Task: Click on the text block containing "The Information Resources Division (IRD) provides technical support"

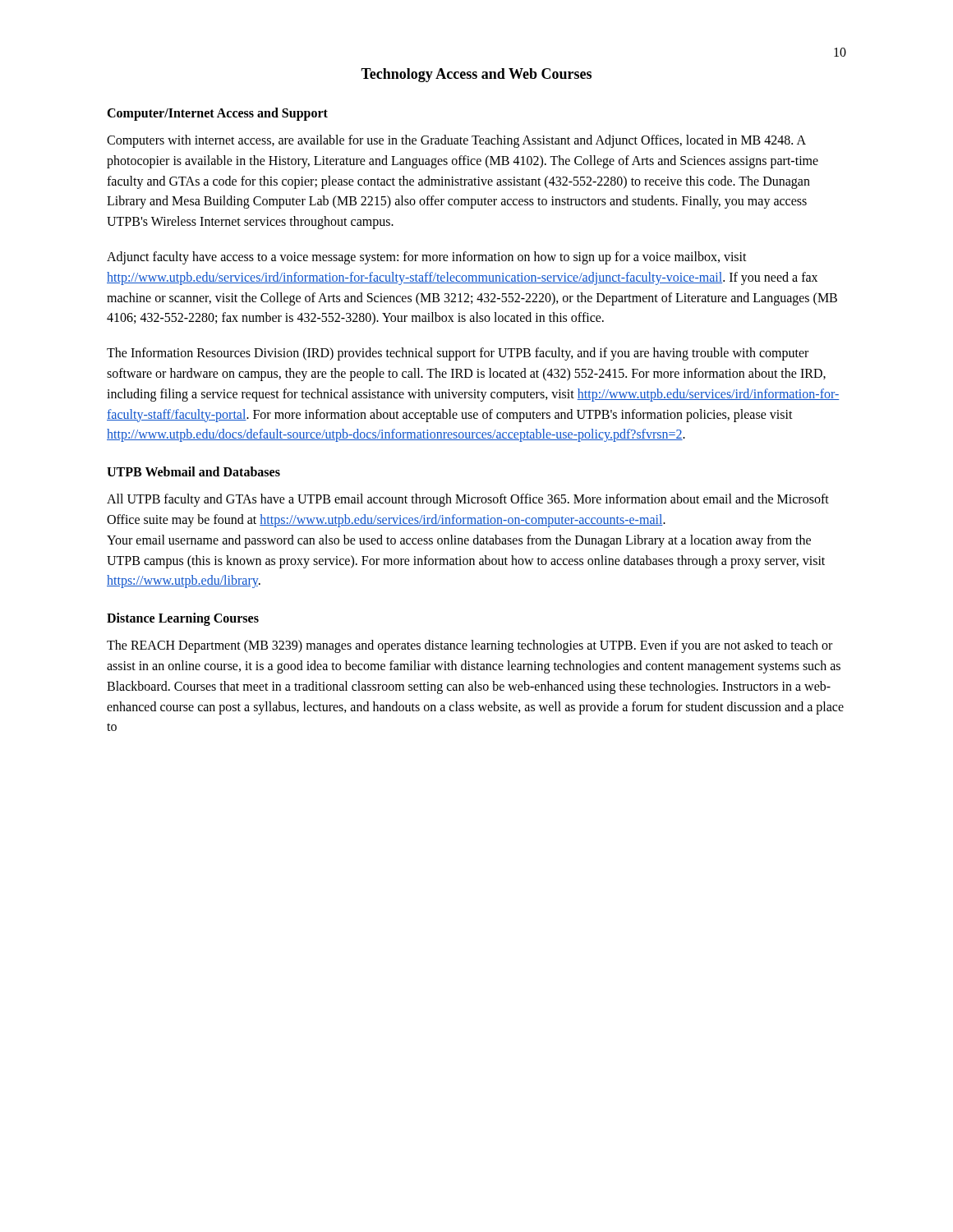Action: tap(473, 394)
